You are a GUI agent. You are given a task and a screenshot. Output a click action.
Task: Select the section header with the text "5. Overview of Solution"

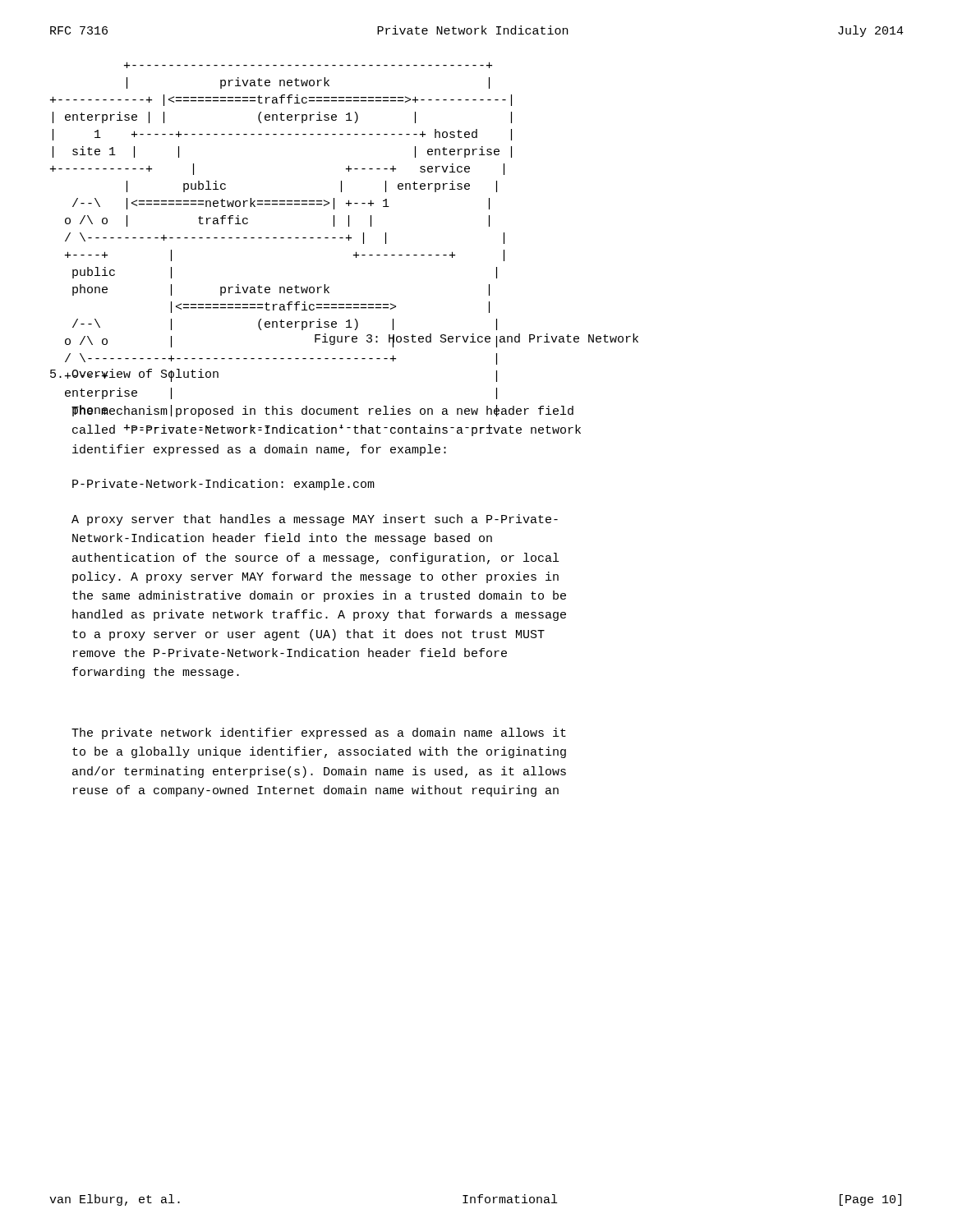(x=134, y=375)
